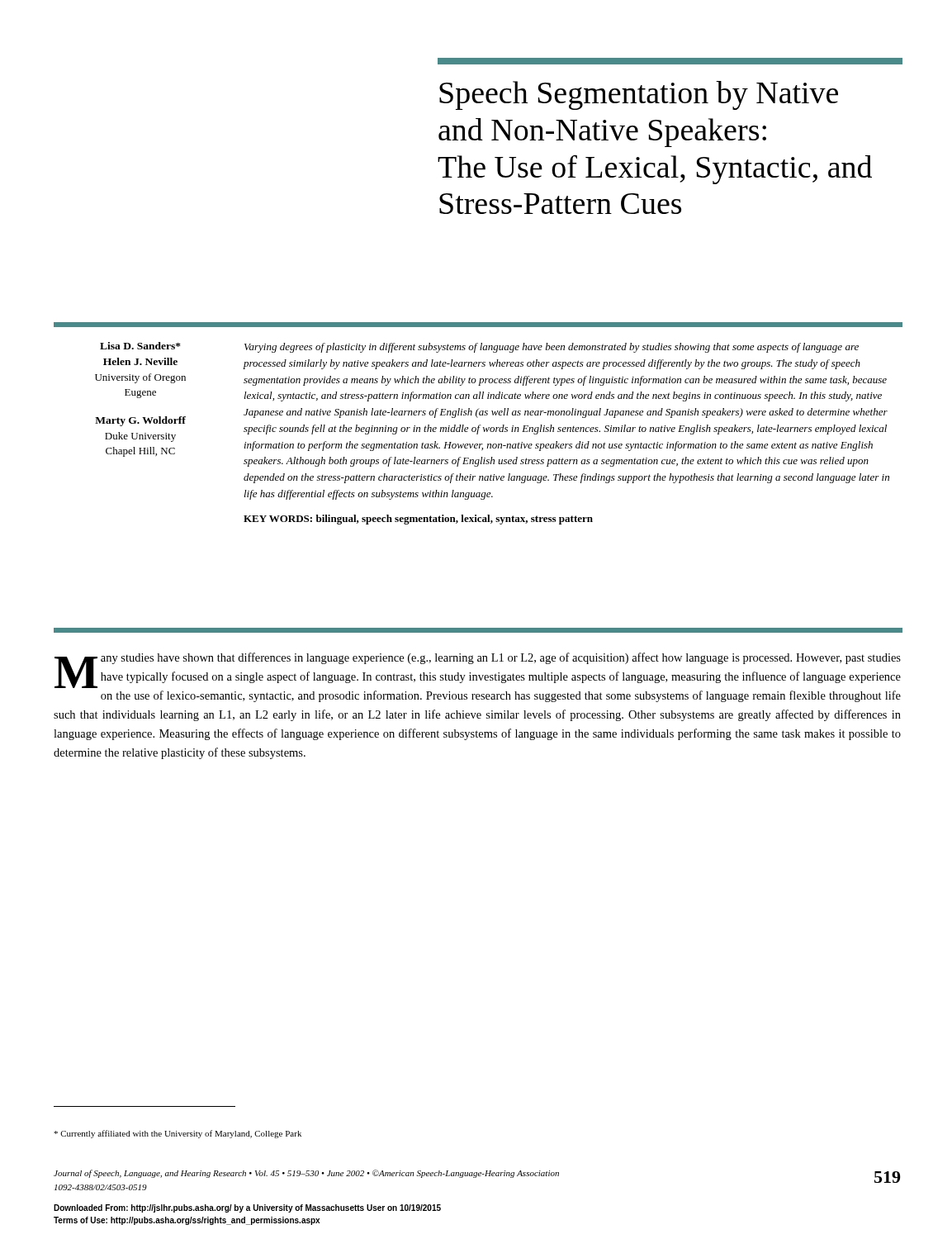
Task: Where is the passage that starts "Varying degrees of plasticity"?
Action: [572, 432]
